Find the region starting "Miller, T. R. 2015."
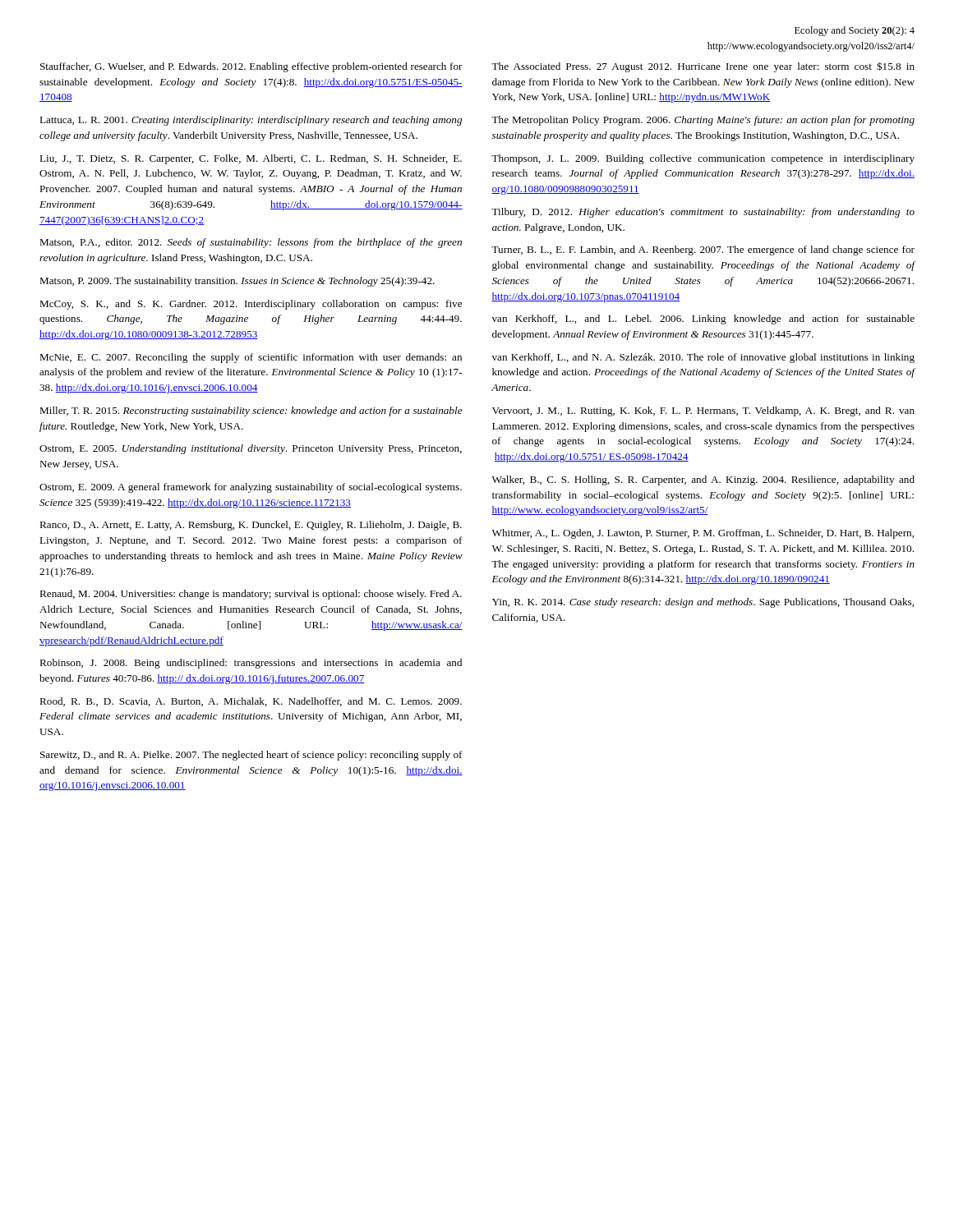The image size is (954, 1232). pyautogui.click(x=251, y=418)
